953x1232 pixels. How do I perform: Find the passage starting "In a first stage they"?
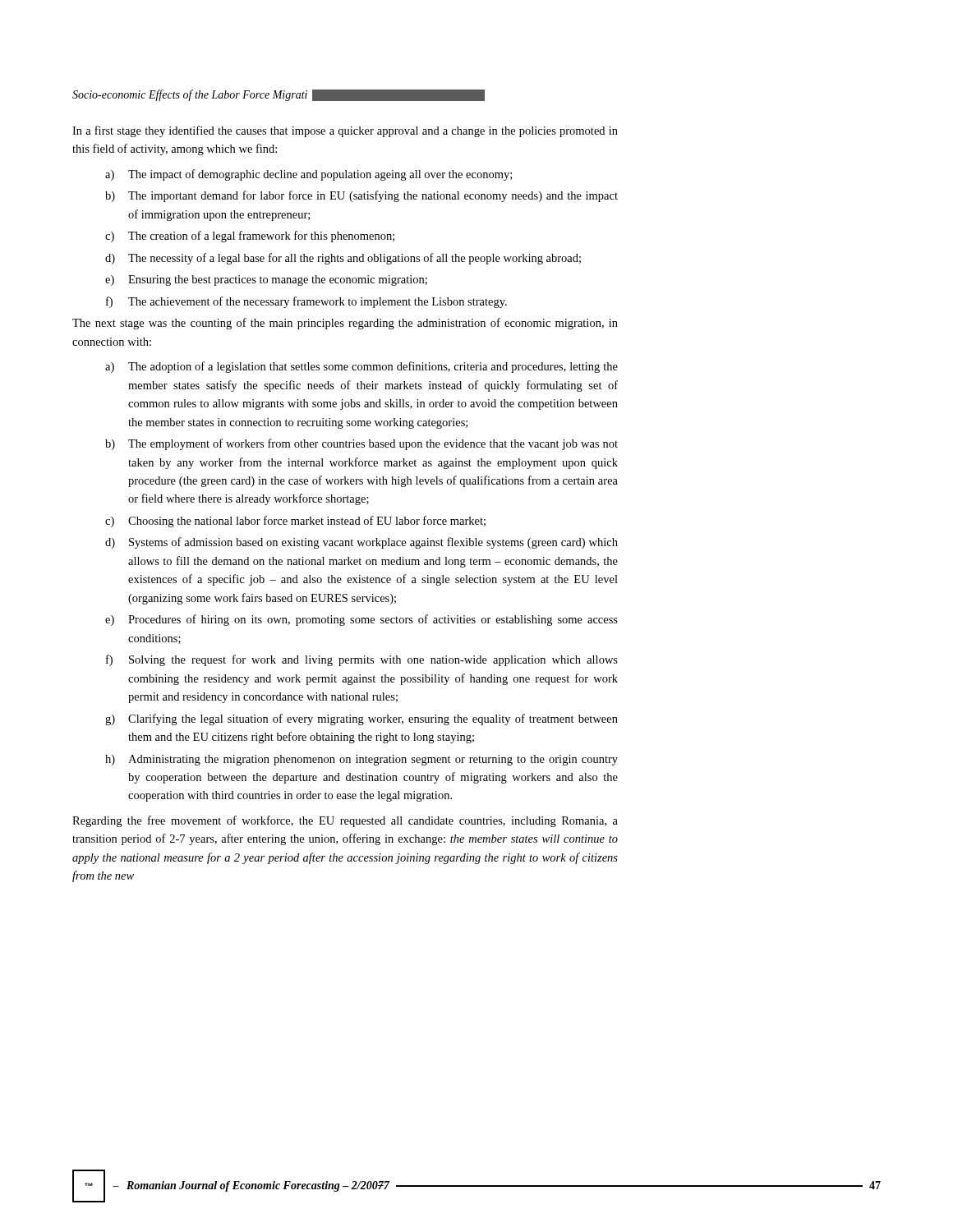(x=345, y=140)
